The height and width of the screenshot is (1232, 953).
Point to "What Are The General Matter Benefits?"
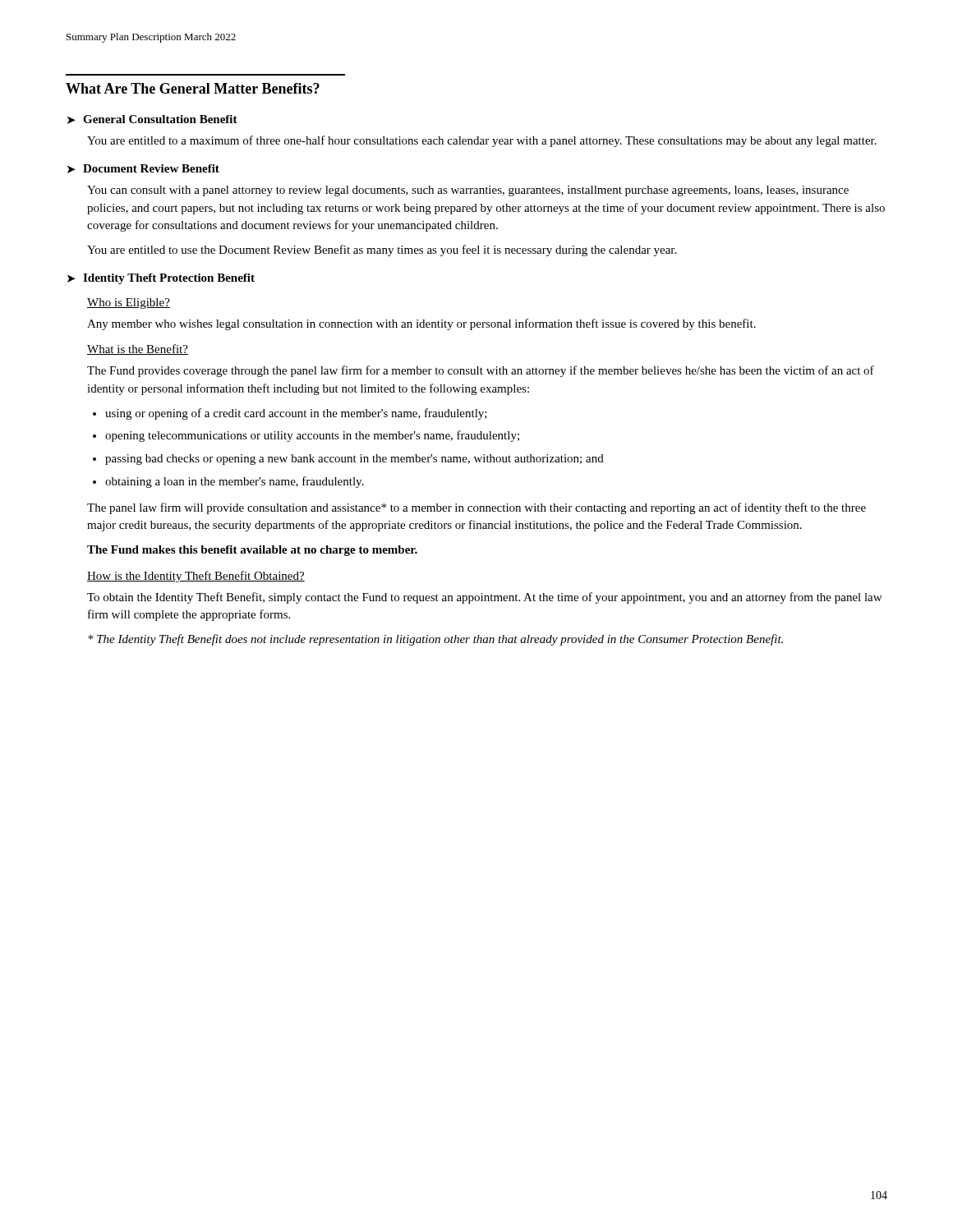[x=193, y=88]
